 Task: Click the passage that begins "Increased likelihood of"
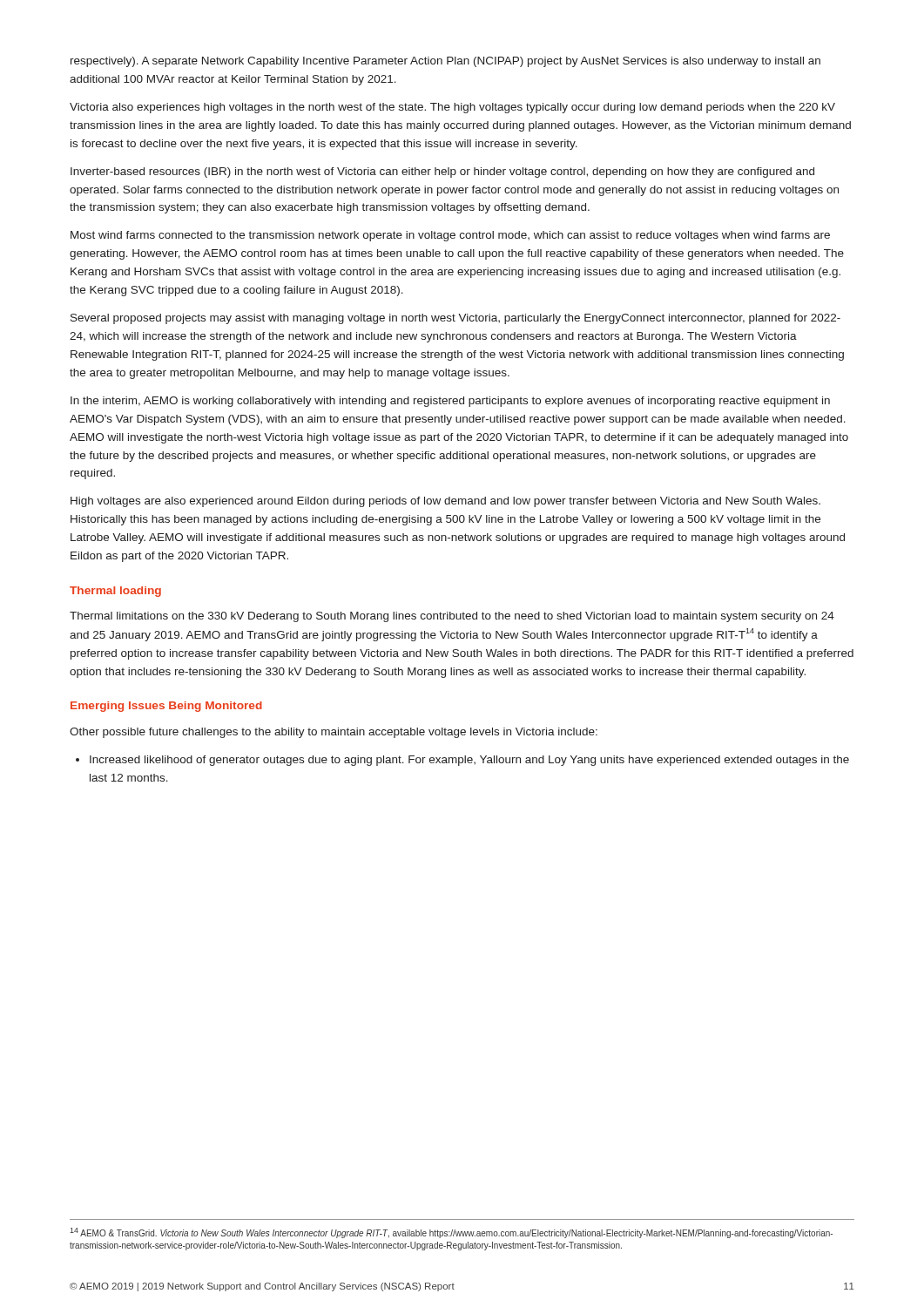click(462, 769)
